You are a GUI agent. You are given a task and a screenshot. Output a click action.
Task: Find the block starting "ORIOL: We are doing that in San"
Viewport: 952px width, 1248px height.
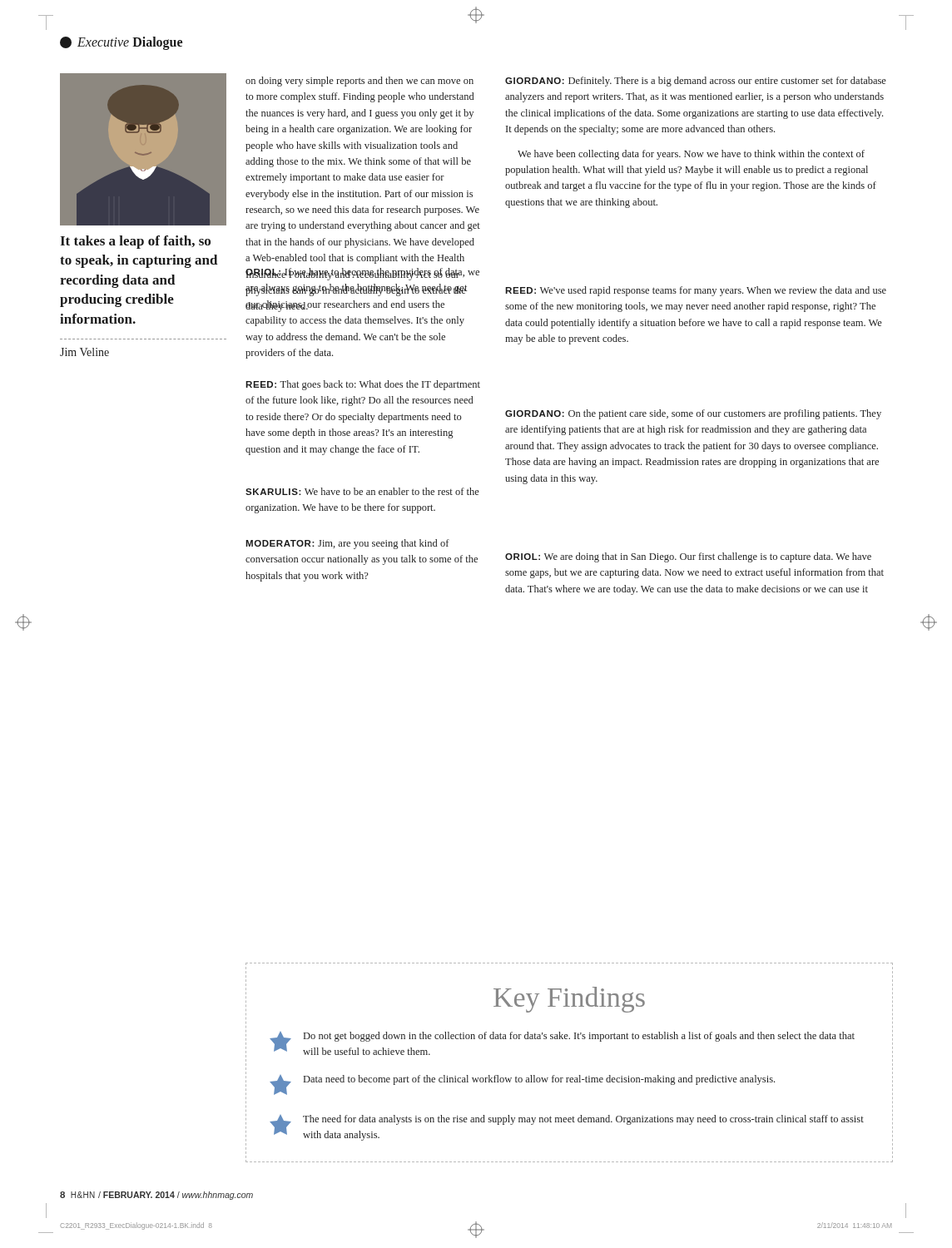[699, 573]
